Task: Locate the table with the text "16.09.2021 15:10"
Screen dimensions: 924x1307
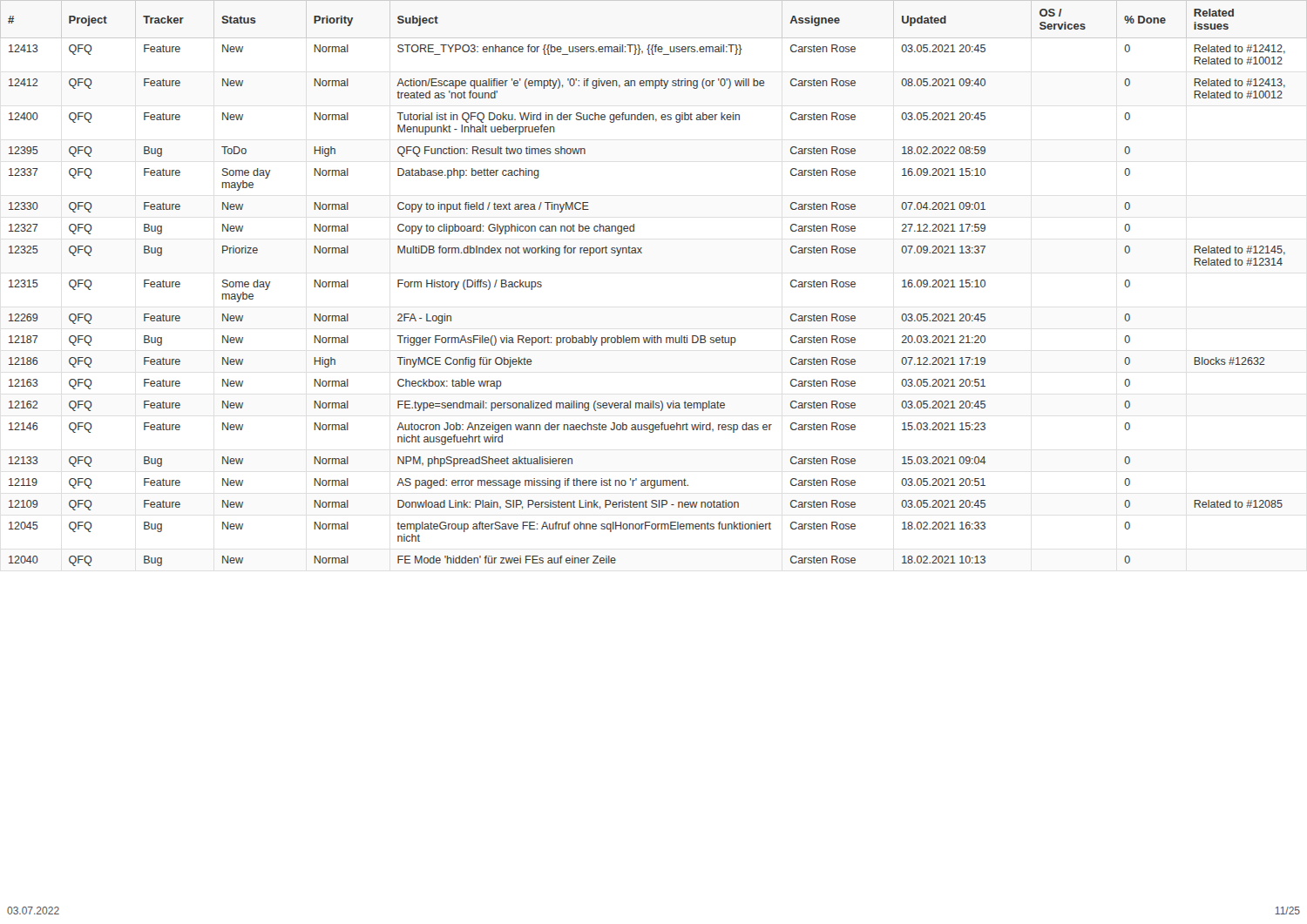Action: pyautogui.click(x=654, y=286)
